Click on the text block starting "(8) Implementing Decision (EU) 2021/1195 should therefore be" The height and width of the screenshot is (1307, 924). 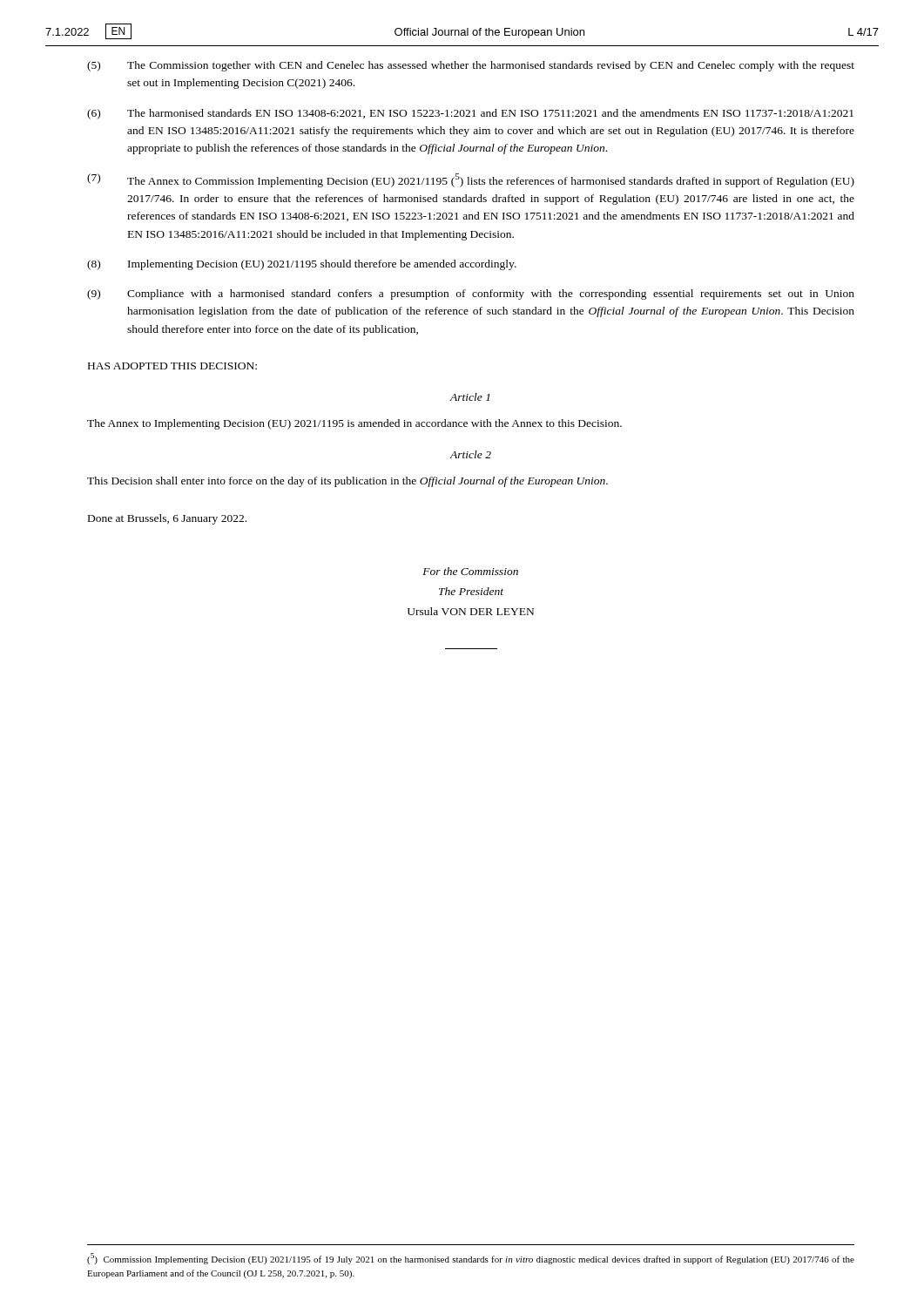tap(471, 264)
